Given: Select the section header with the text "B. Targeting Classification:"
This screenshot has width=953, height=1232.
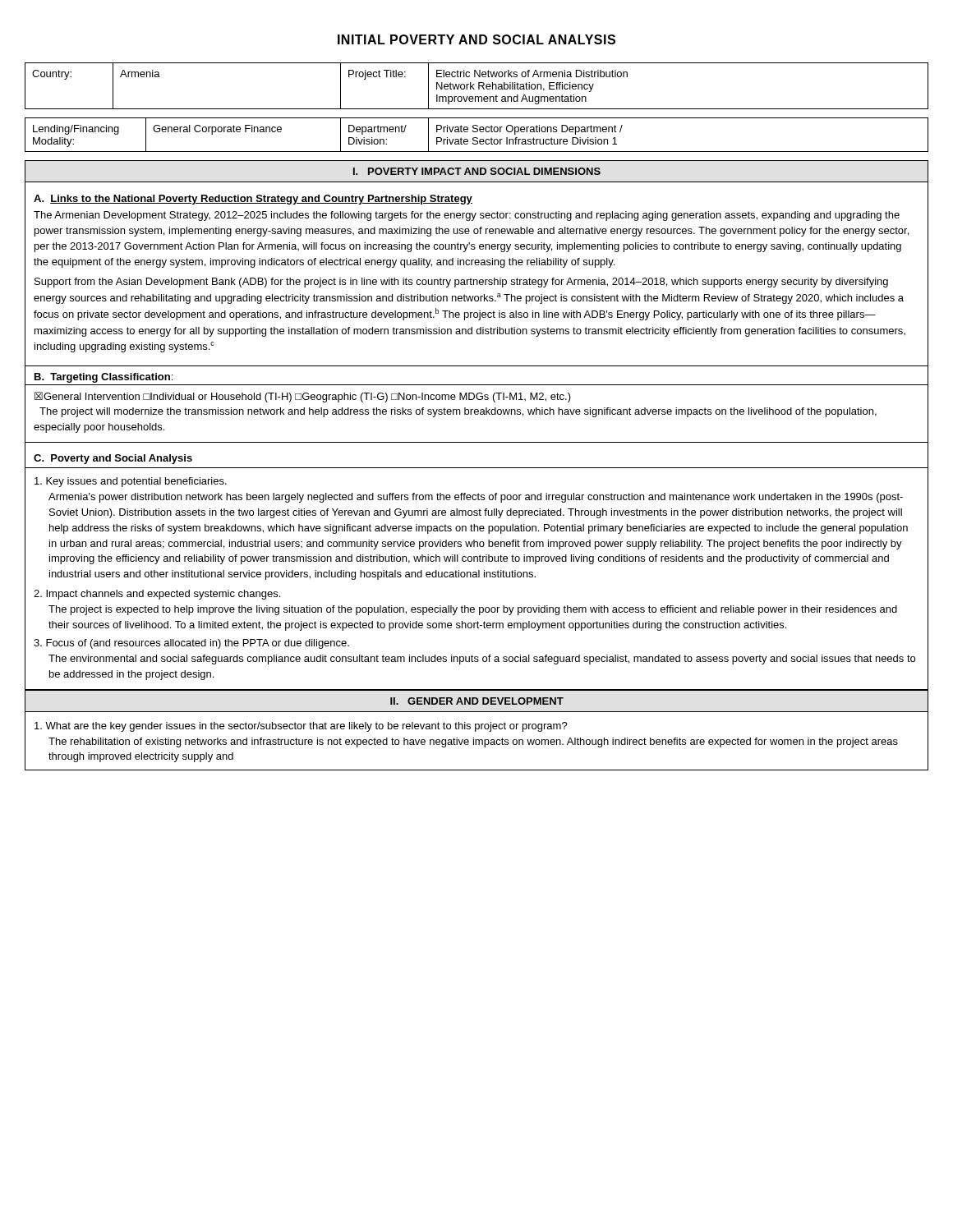Looking at the screenshot, I should coord(104,376).
